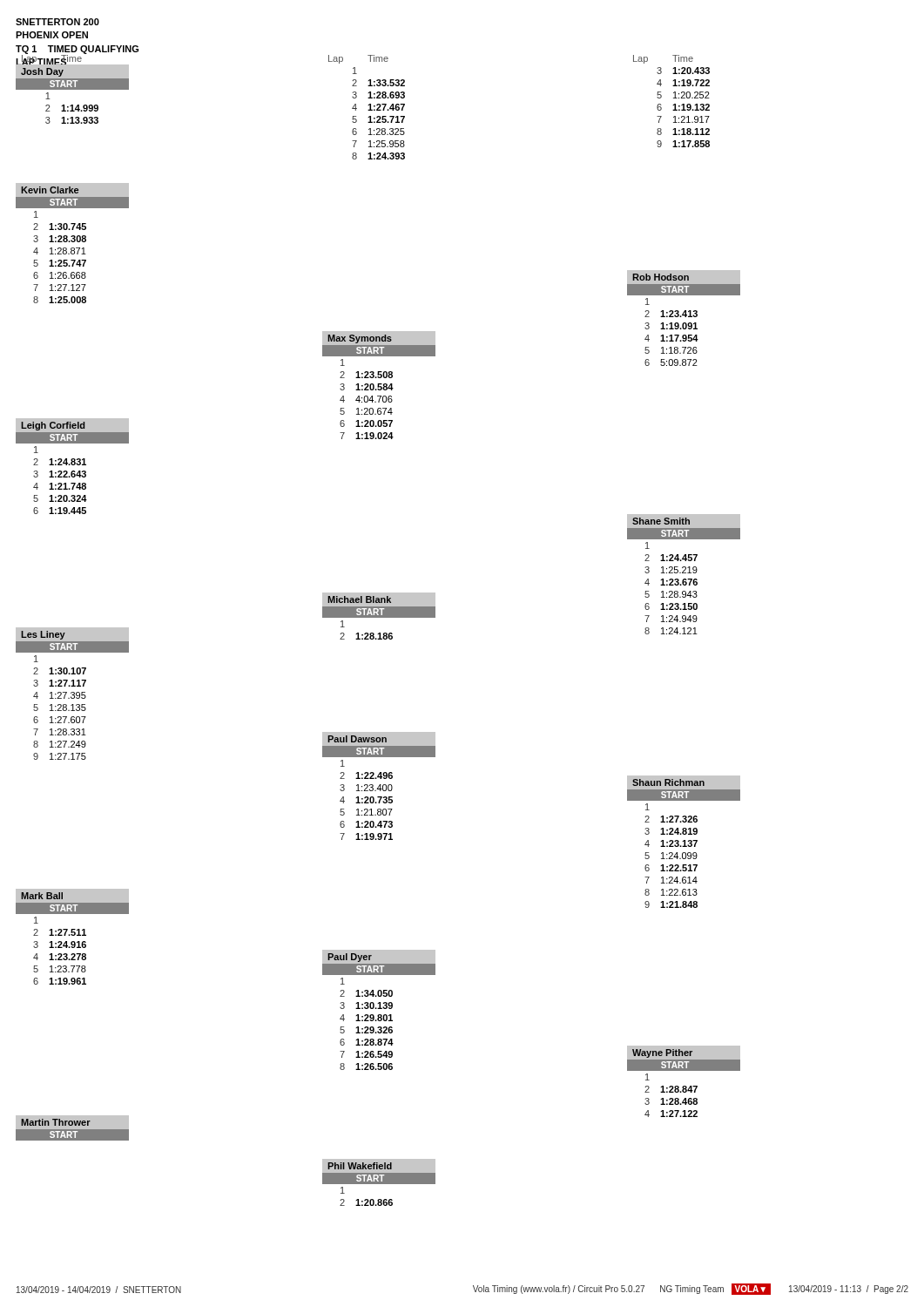Select the table that reads "Kevin Clarke"

pyautogui.click(x=72, y=244)
